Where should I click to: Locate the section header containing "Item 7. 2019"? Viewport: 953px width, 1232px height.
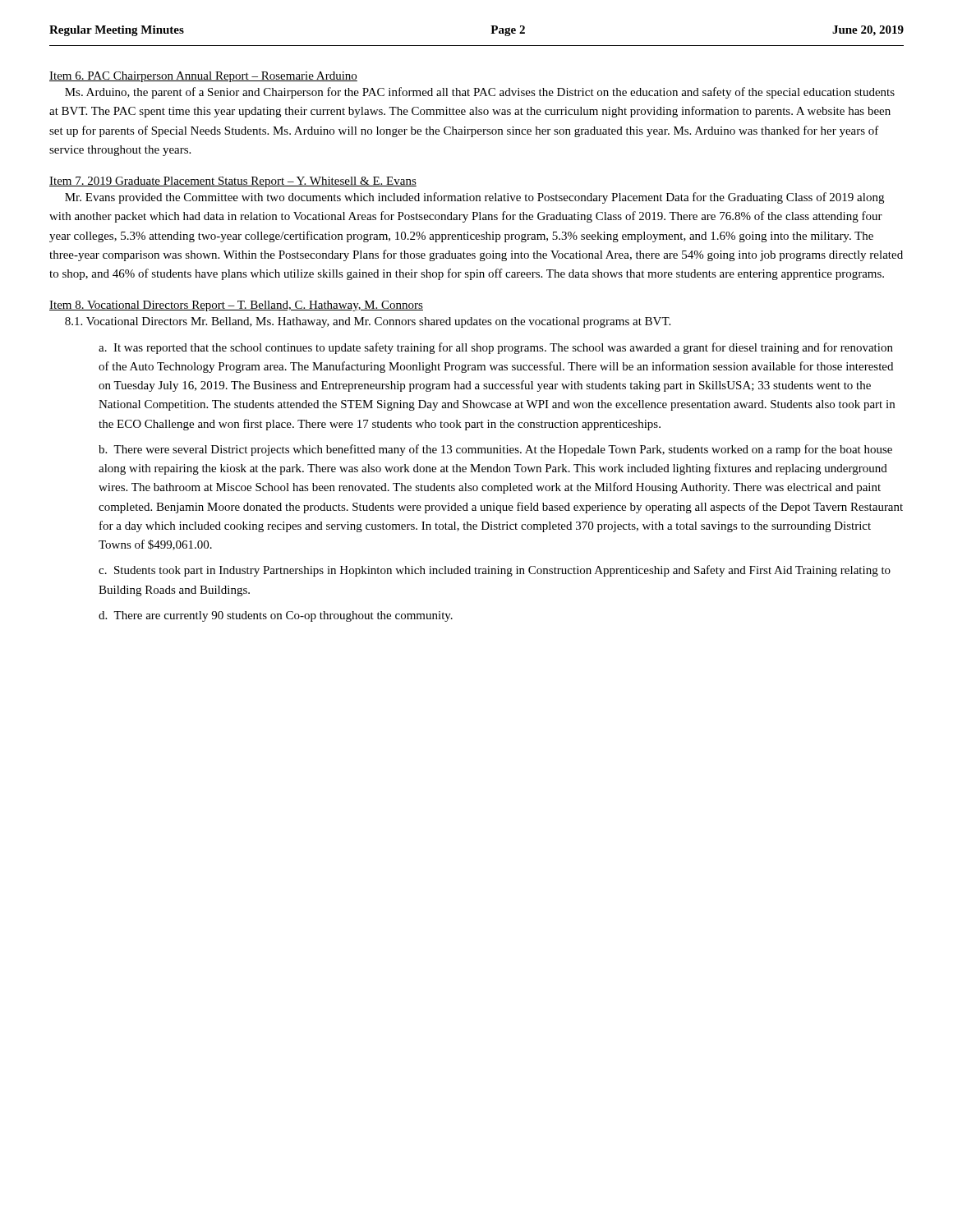(x=233, y=181)
